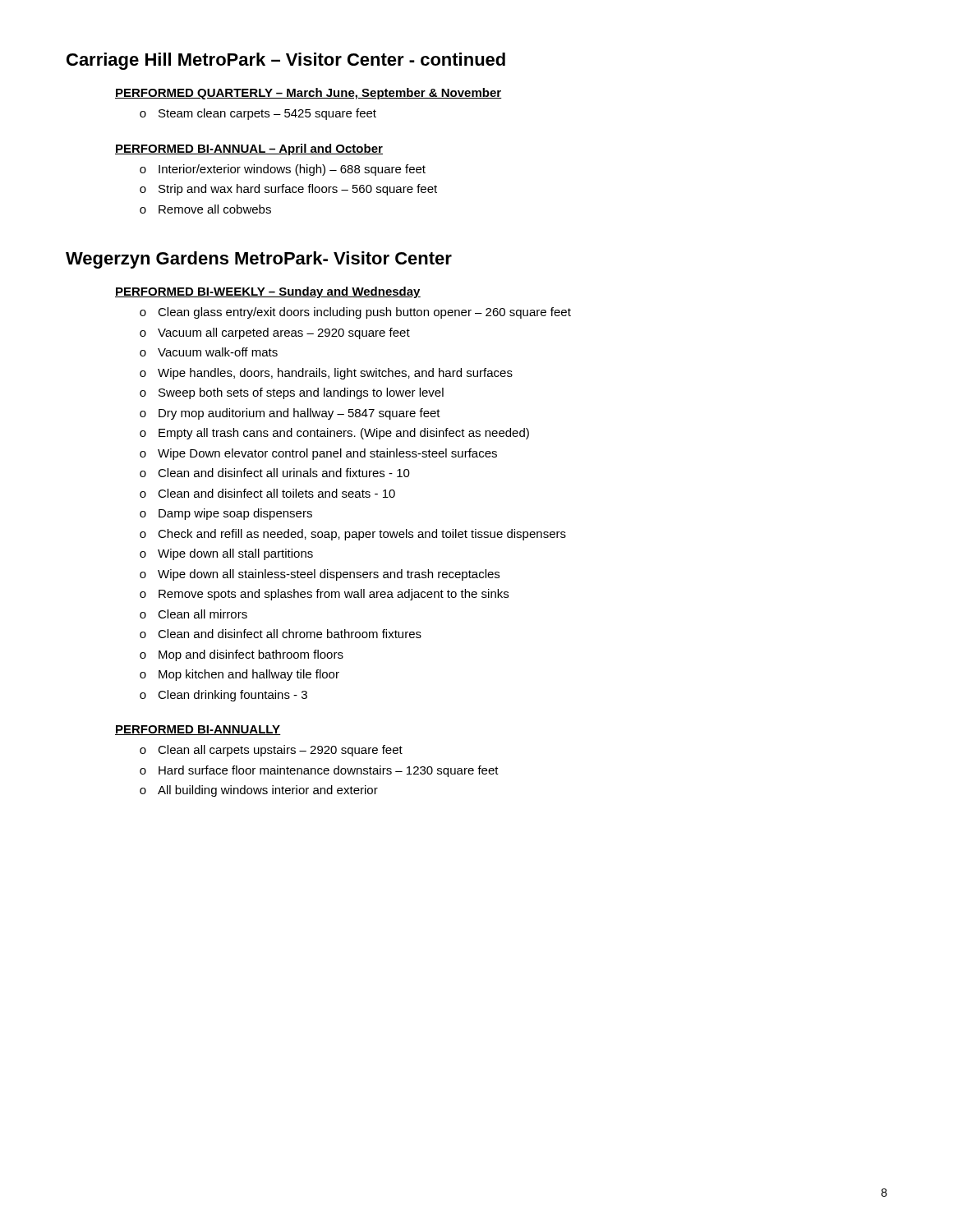Screen dimensions: 1232x953
Task: Locate the section header that opens with "PERFORMED QUARTERLY –"
Action: point(308,92)
